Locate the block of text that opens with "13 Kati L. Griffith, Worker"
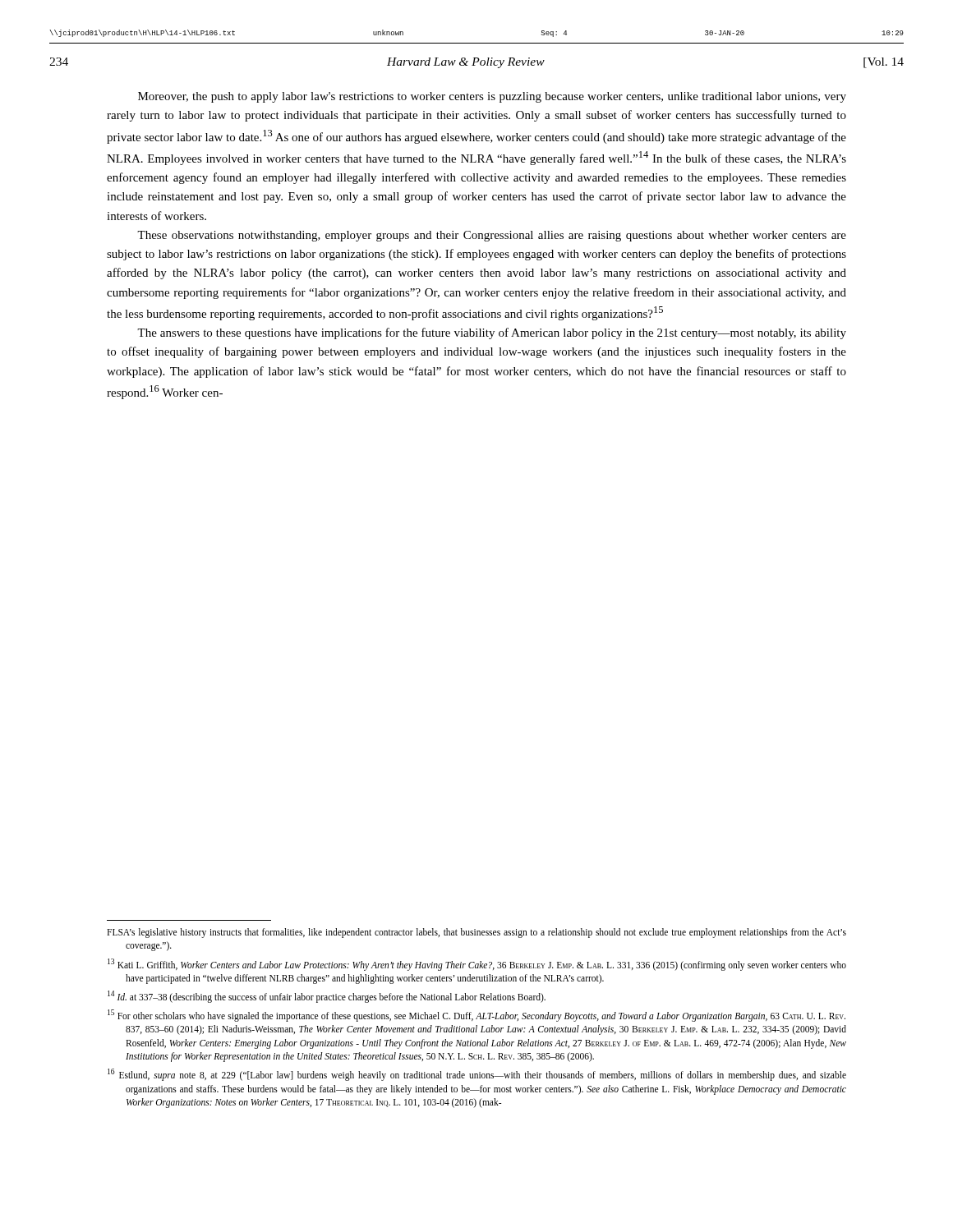Viewport: 953px width, 1232px height. pyautogui.click(x=476, y=970)
